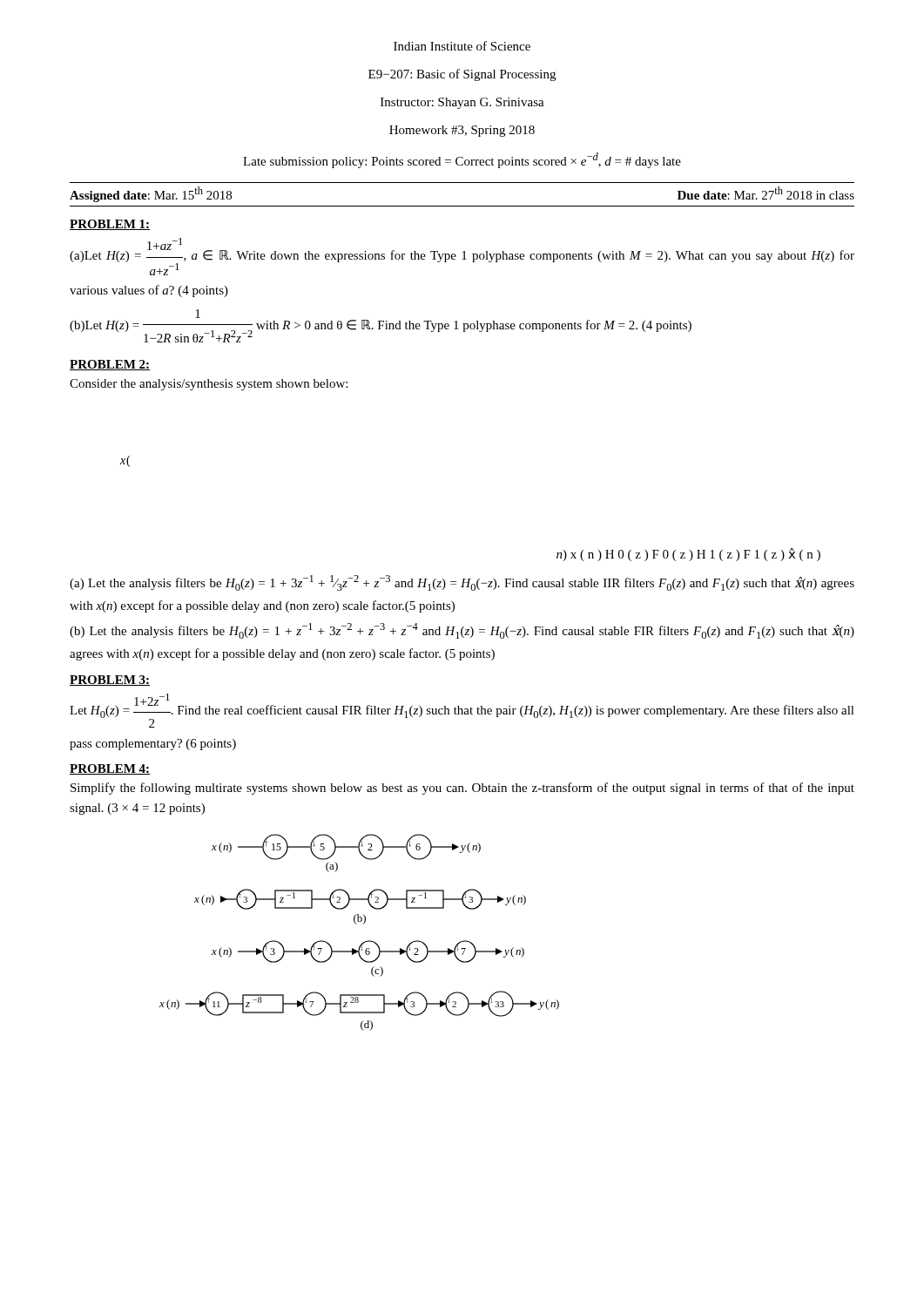The width and height of the screenshot is (924, 1307).
Task: Navigate to the region starting "Let H0(z) = 1+2z−12."
Action: click(x=462, y=719)
